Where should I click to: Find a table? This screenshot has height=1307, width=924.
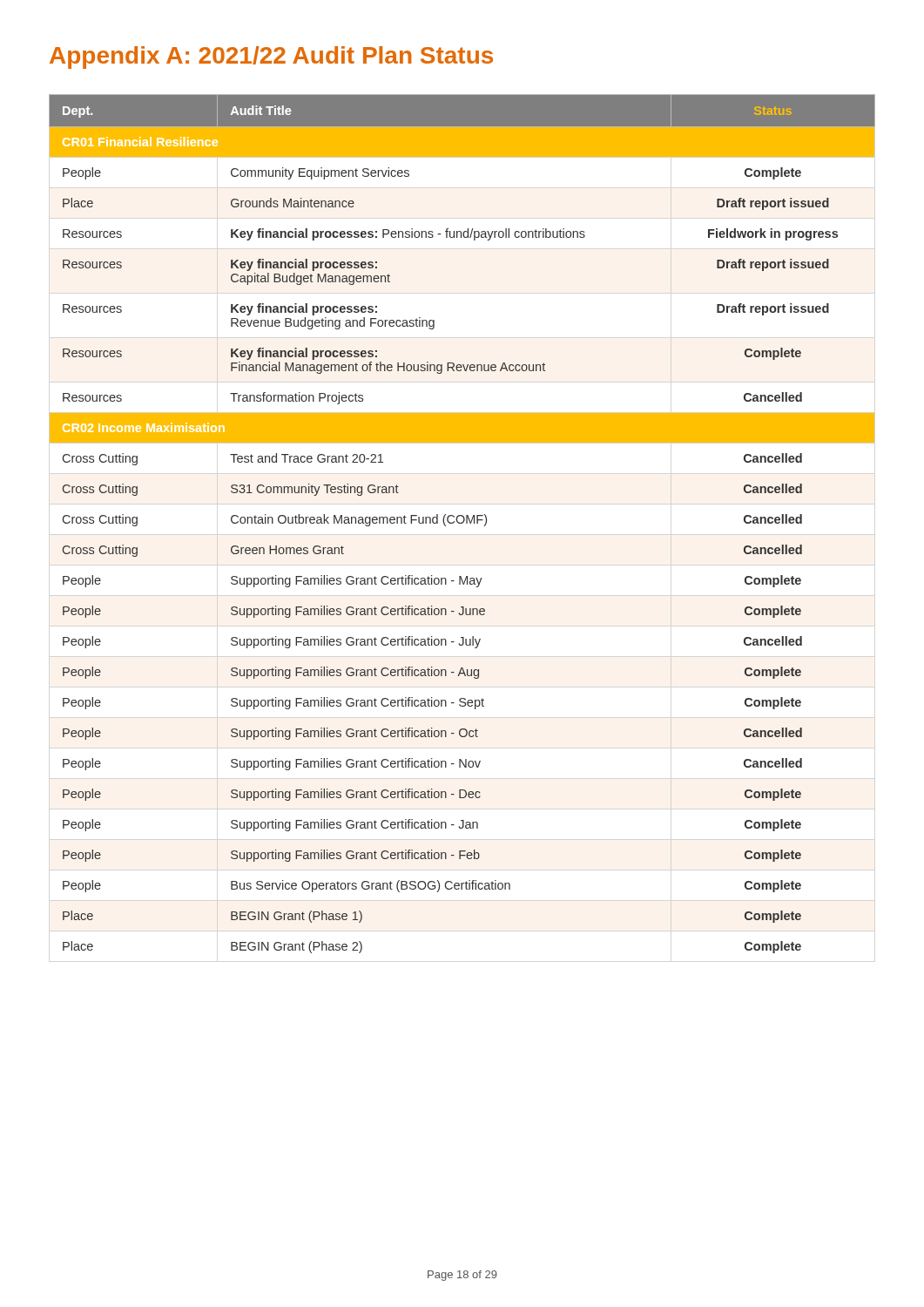(x=462, y=528)
